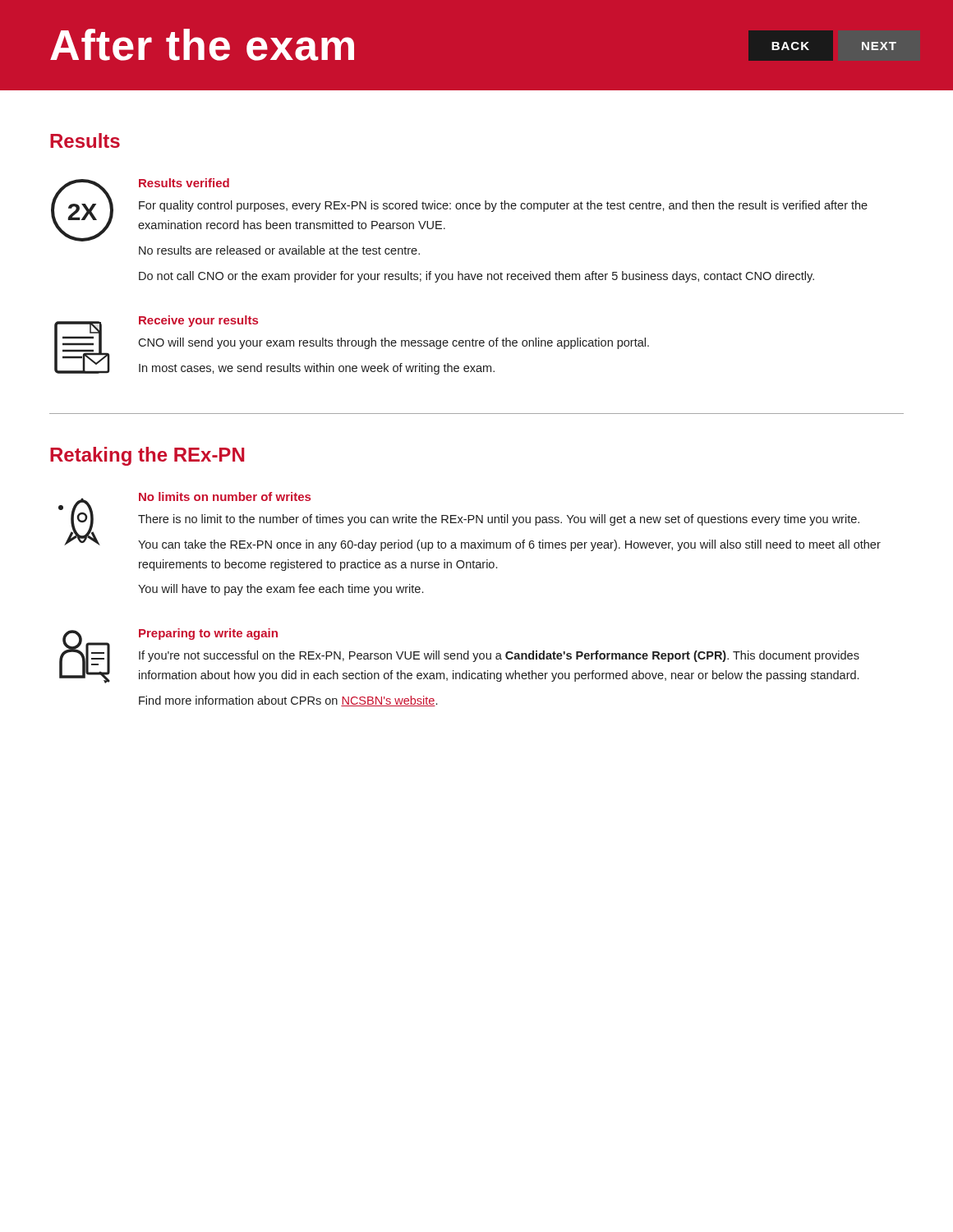Click on the text block that says "There is no limit"

tap(499, 519)
